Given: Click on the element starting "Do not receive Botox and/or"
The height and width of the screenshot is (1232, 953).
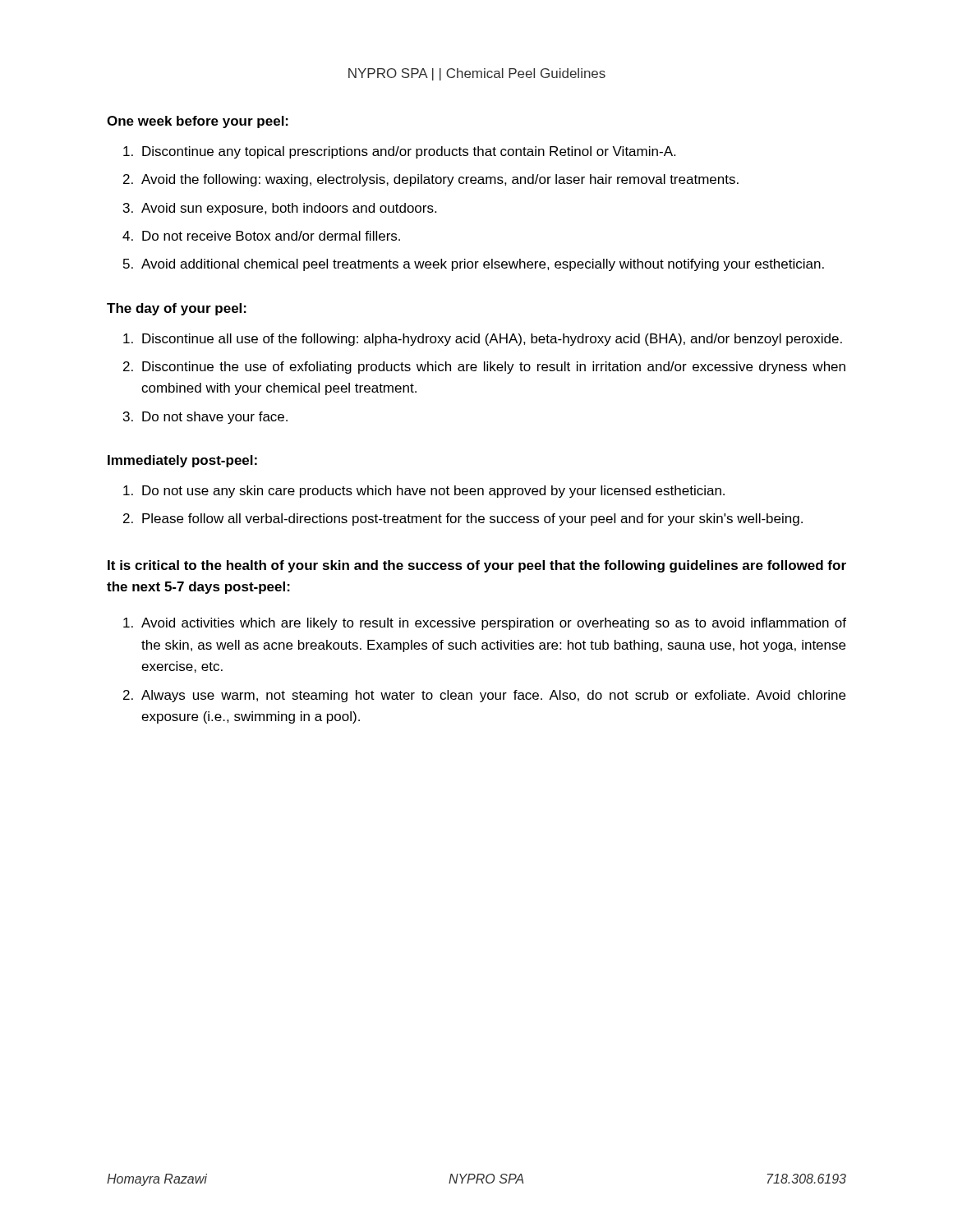Looking at the screenshot, I should pyautogui.click(x=271, y=236).
